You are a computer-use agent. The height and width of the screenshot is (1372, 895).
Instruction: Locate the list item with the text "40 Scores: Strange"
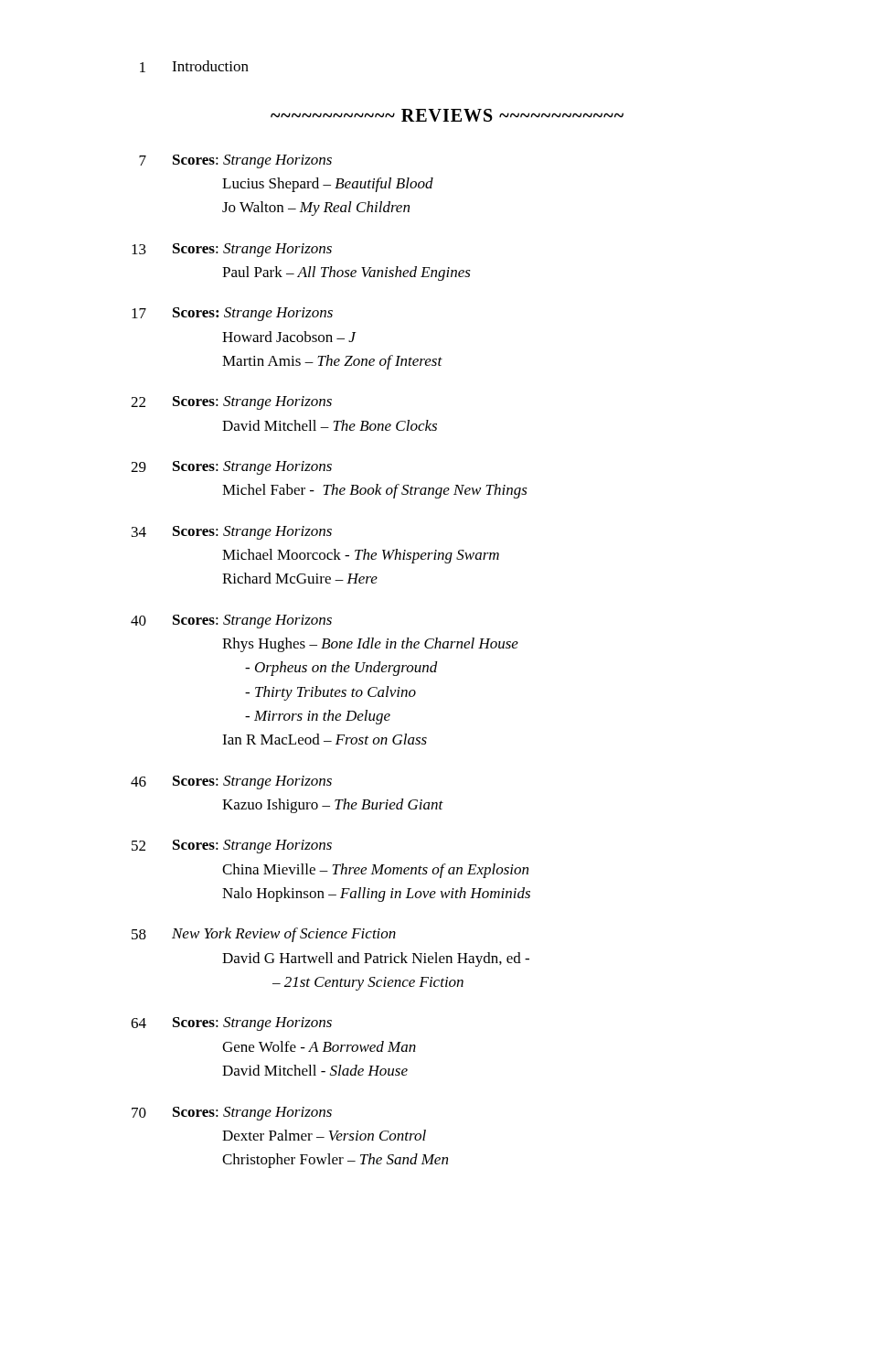[231, 622]
